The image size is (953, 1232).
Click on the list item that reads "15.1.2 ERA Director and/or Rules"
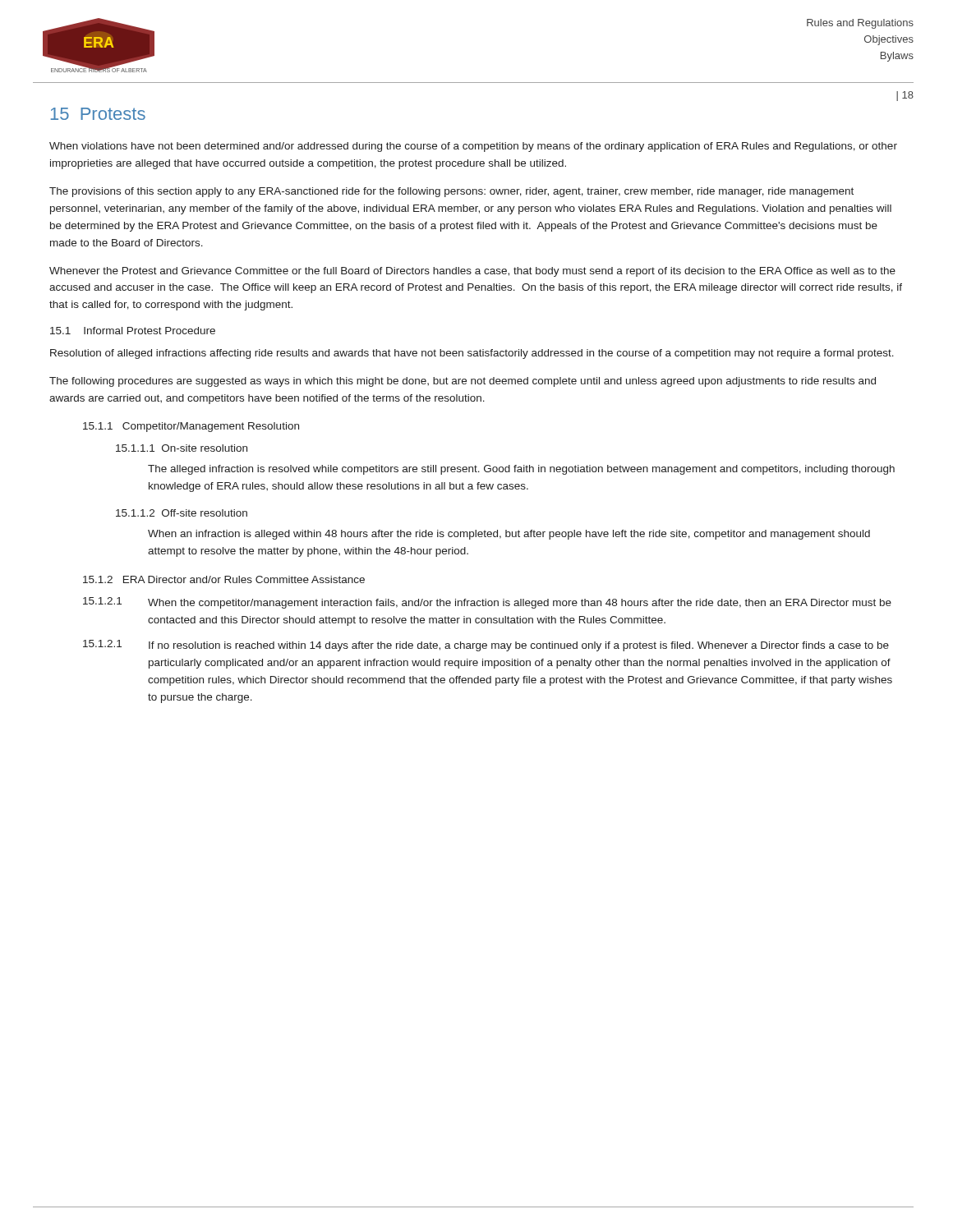click(224, 579)
